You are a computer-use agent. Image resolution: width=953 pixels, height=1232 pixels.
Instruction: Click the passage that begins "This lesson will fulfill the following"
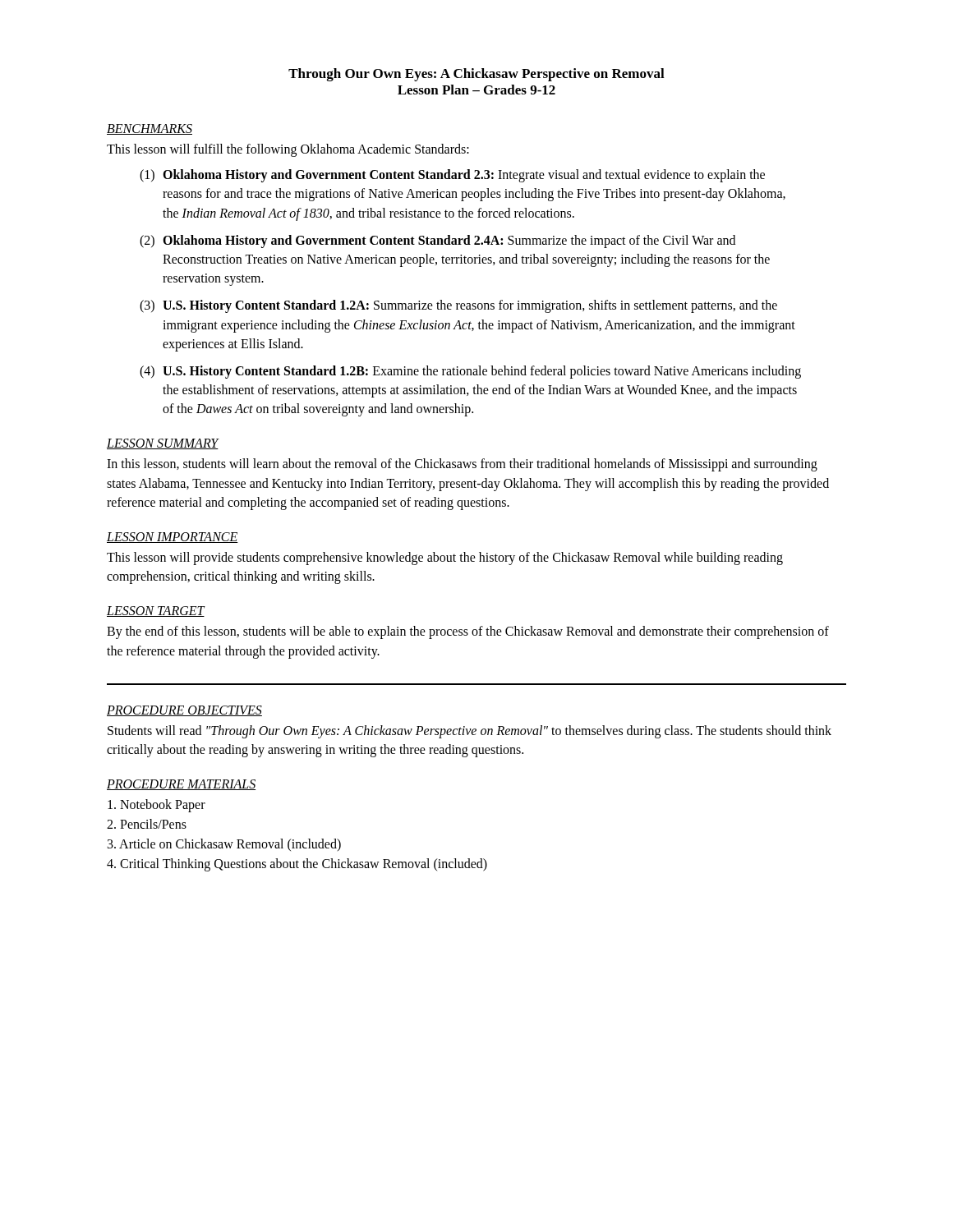[x=476, y=149]
